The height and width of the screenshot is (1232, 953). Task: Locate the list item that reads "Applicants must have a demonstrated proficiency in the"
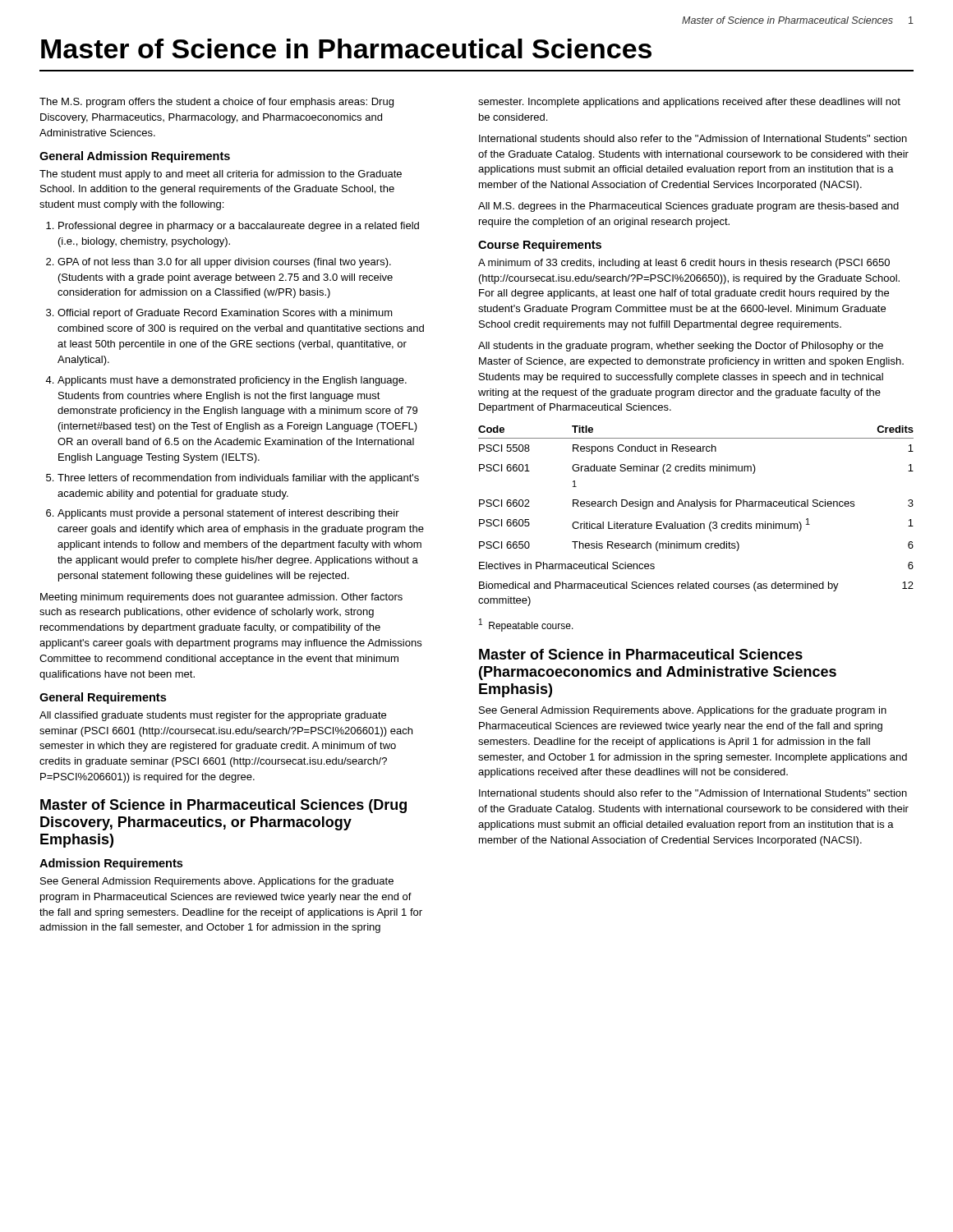(x=238, y=418)
